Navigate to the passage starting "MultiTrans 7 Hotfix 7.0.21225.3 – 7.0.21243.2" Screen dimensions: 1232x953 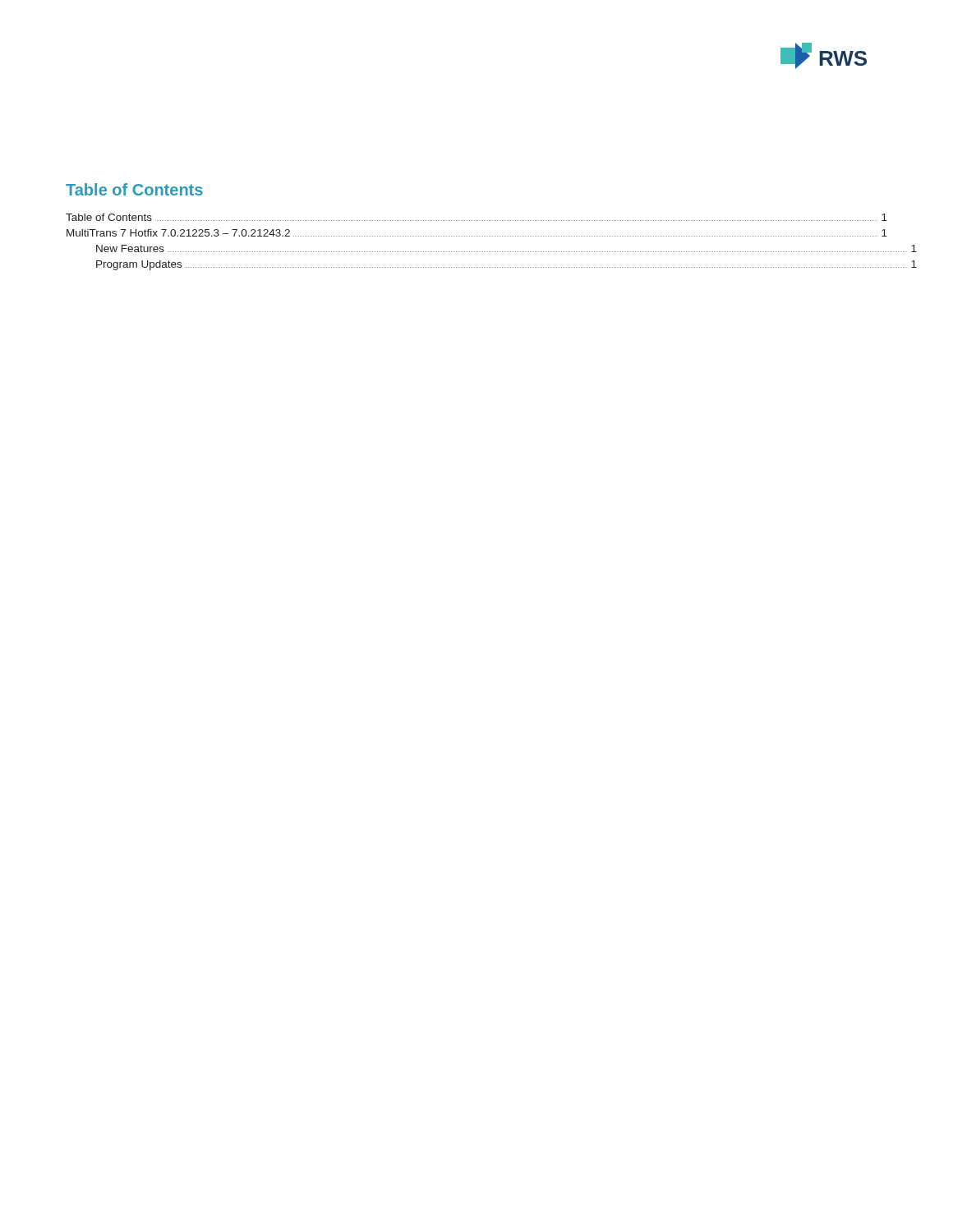coord(476,233)
